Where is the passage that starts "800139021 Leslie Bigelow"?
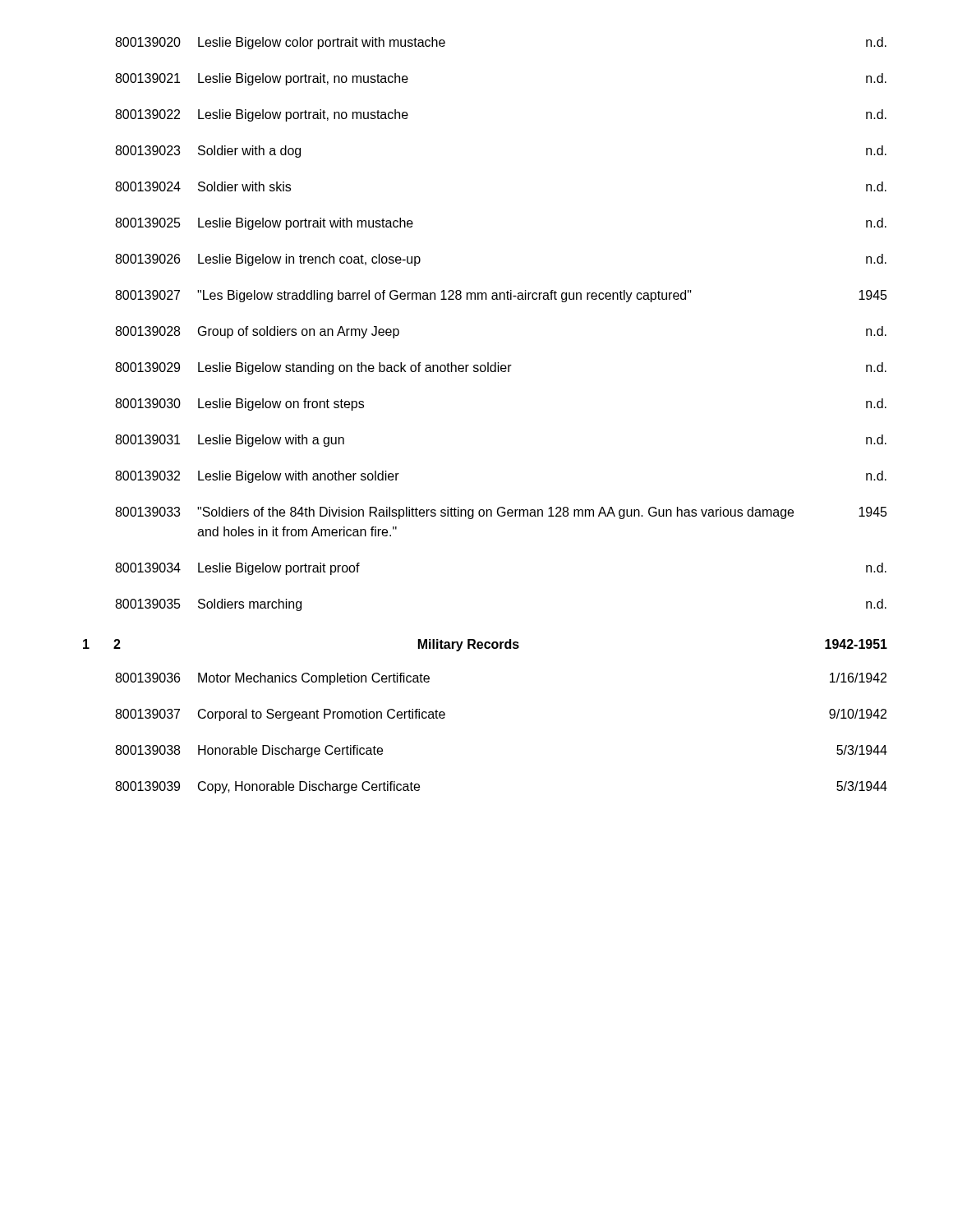Viewport: 953px width, 1232px height. (147, 78)
